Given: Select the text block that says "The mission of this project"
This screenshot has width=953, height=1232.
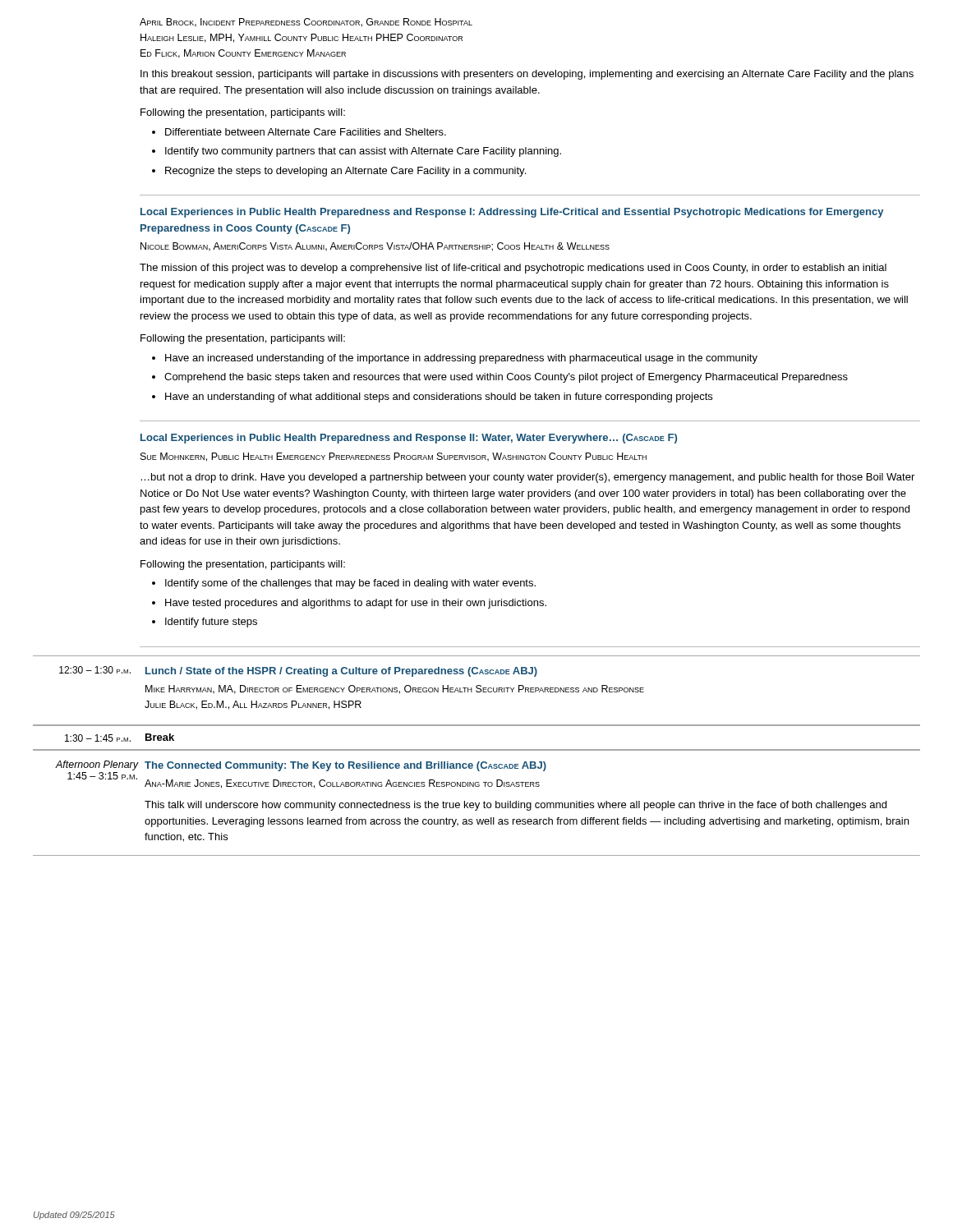Looking at the screenshot, I should (524, 291).
